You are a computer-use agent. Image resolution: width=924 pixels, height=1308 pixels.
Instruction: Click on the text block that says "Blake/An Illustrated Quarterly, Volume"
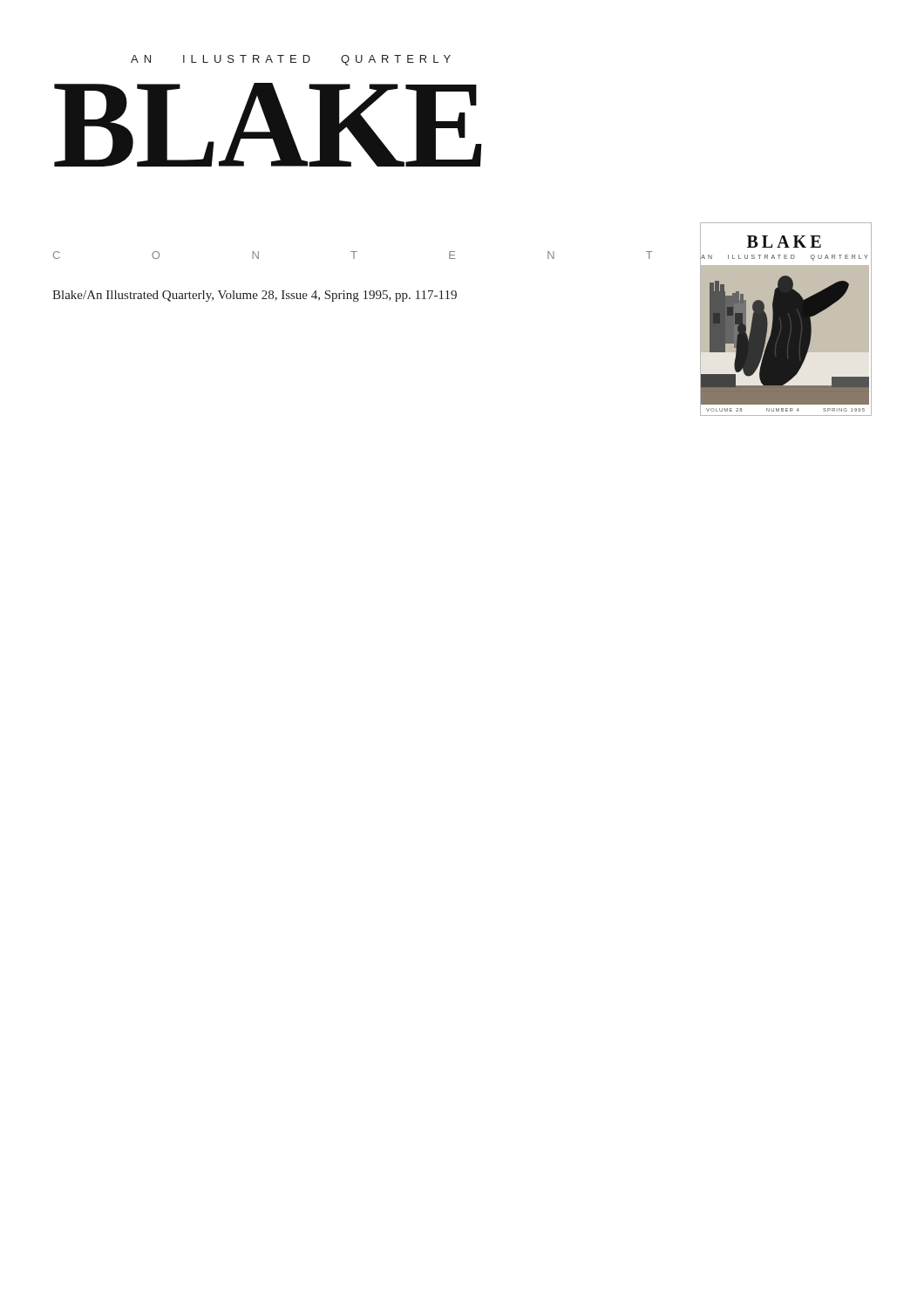255,295
